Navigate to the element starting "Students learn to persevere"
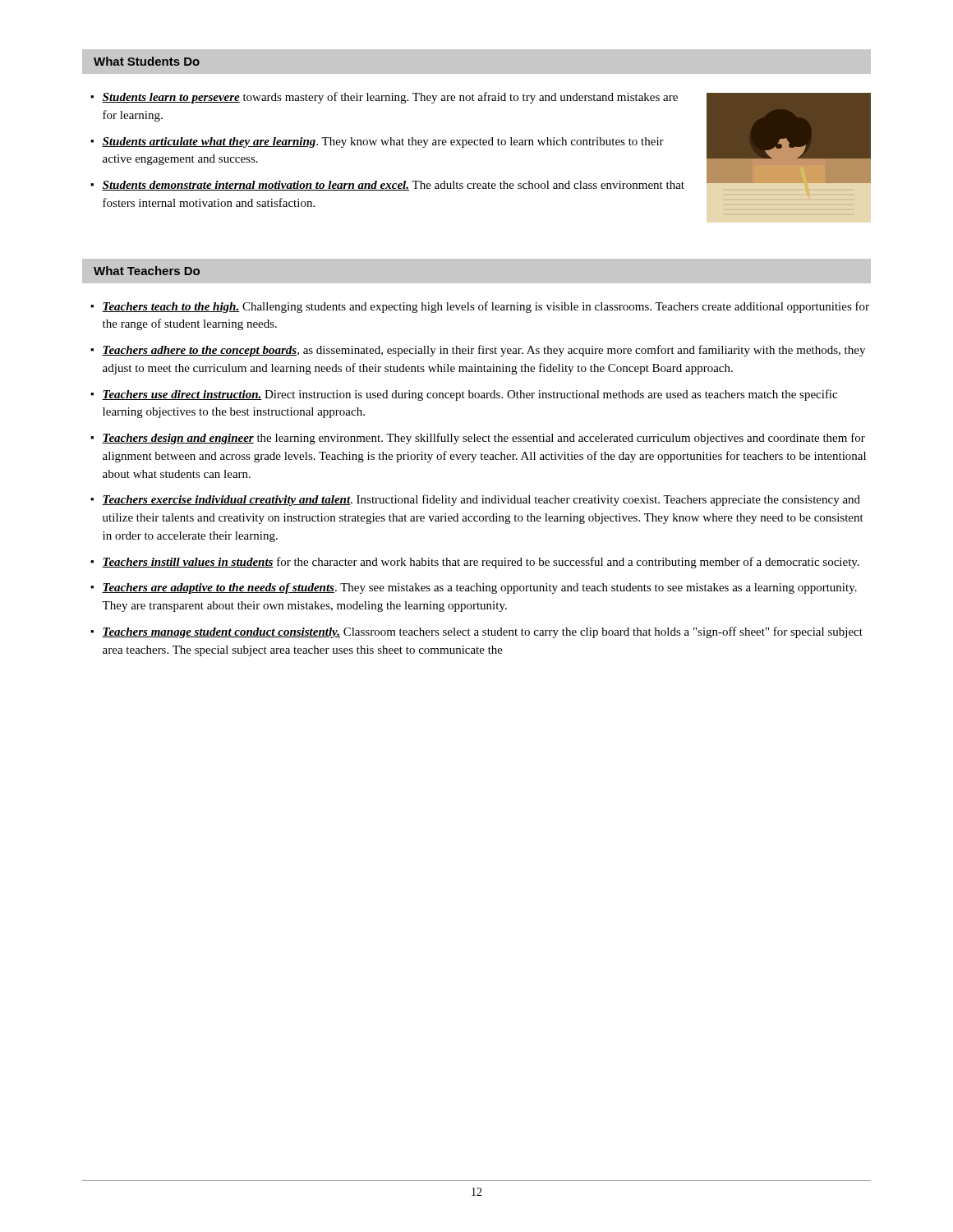Viewport: 953px width, 1232px height. click(x=396, y=107)
